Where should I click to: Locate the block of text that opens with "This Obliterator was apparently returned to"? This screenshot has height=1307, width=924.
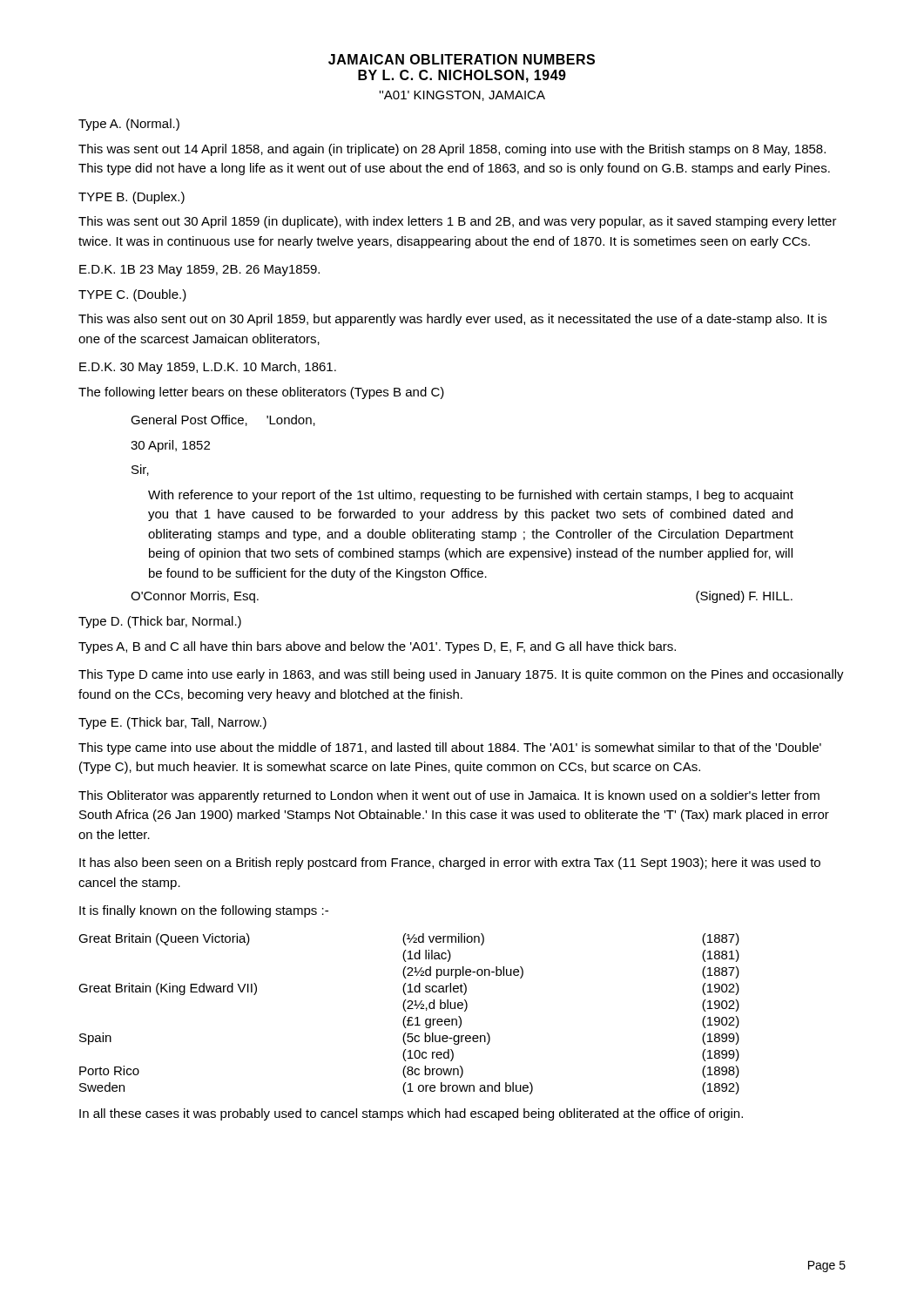tap(454, 814)
